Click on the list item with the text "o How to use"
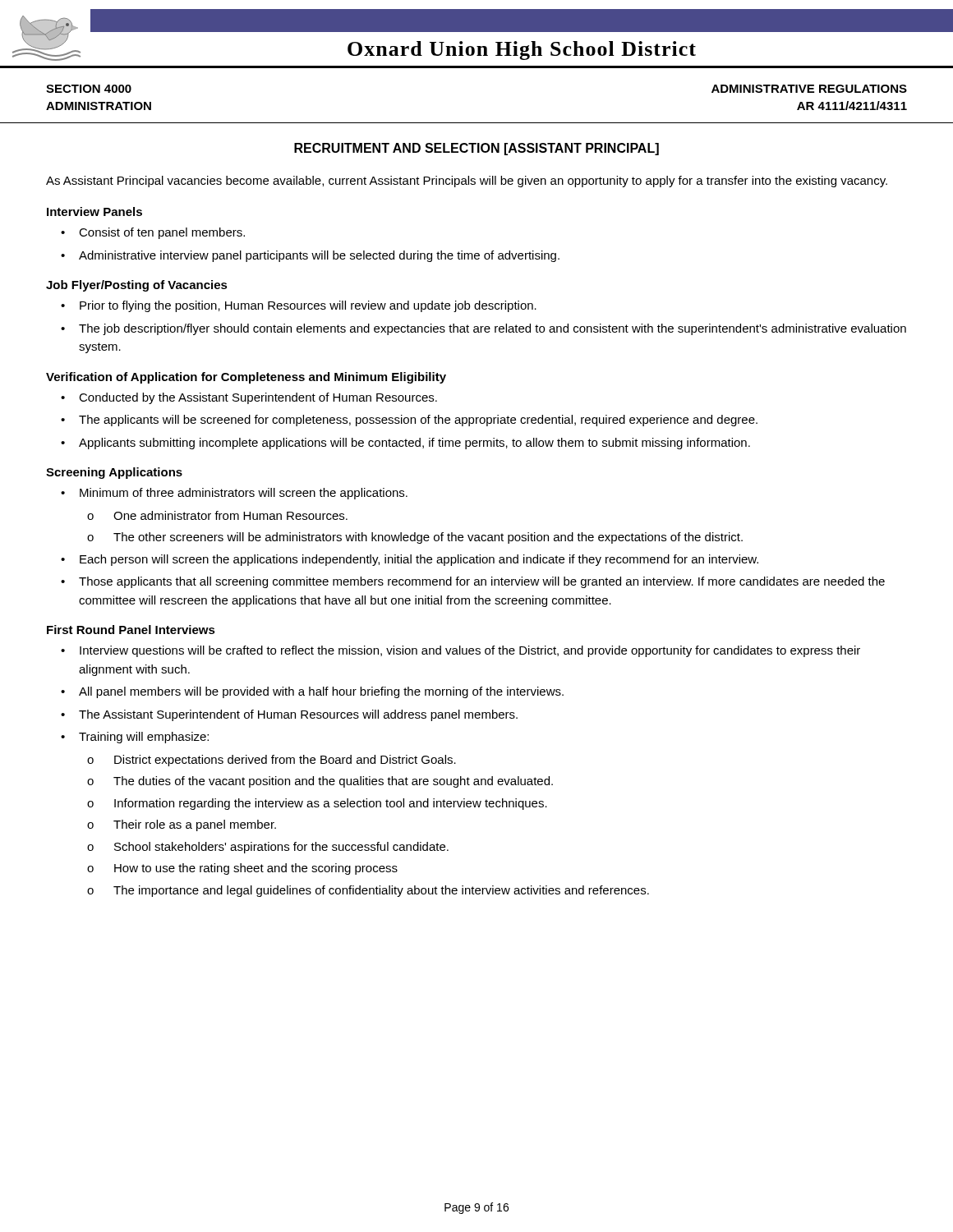 pos(242,869)
